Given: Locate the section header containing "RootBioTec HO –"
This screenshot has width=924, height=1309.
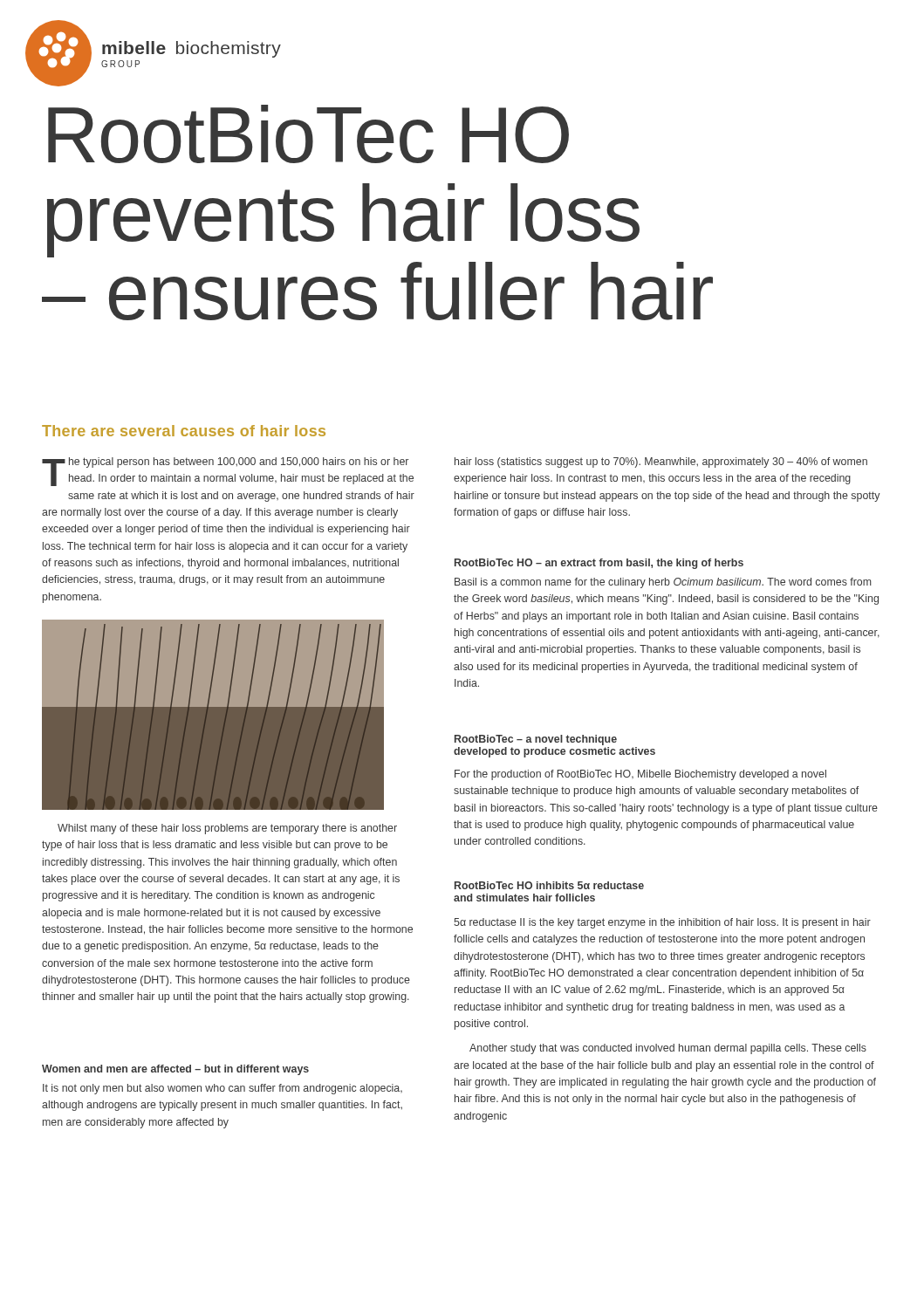Looking at the screenshot, I should click(x=667, y=563).
